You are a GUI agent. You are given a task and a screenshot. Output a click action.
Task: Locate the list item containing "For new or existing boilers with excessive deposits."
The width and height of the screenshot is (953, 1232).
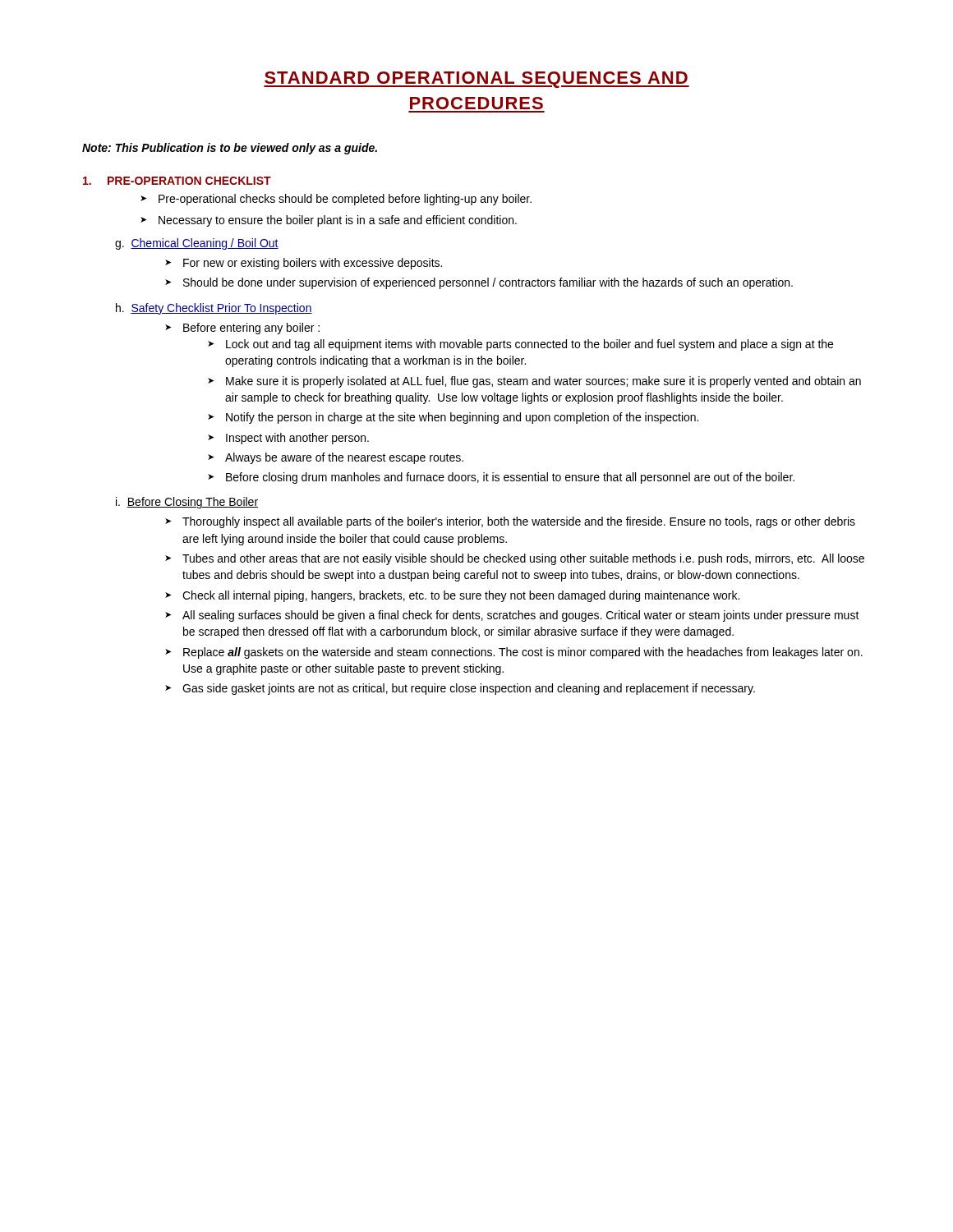click(x=304, y=264)
